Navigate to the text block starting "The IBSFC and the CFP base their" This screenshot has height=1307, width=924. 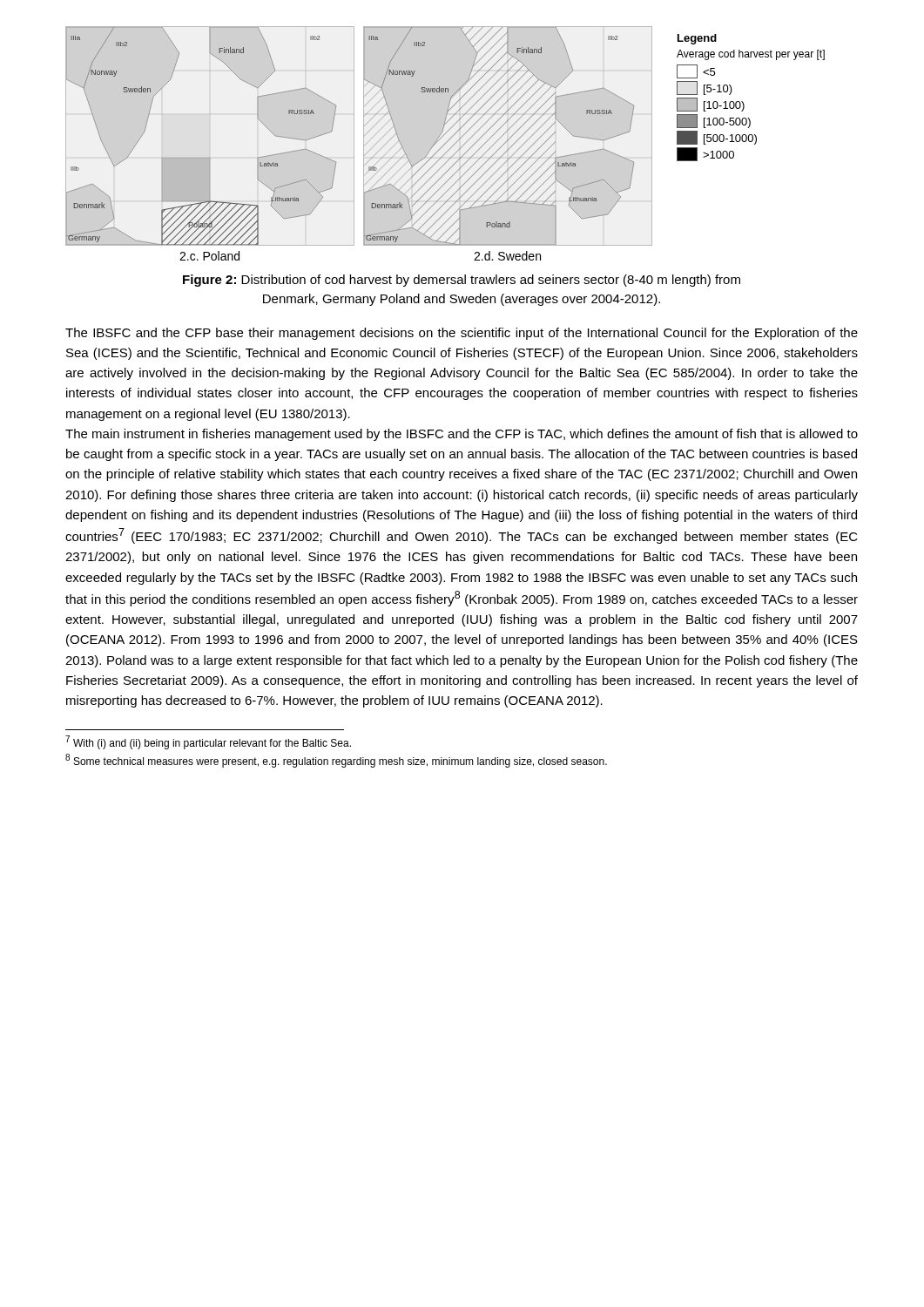click(x=462, y=372)
